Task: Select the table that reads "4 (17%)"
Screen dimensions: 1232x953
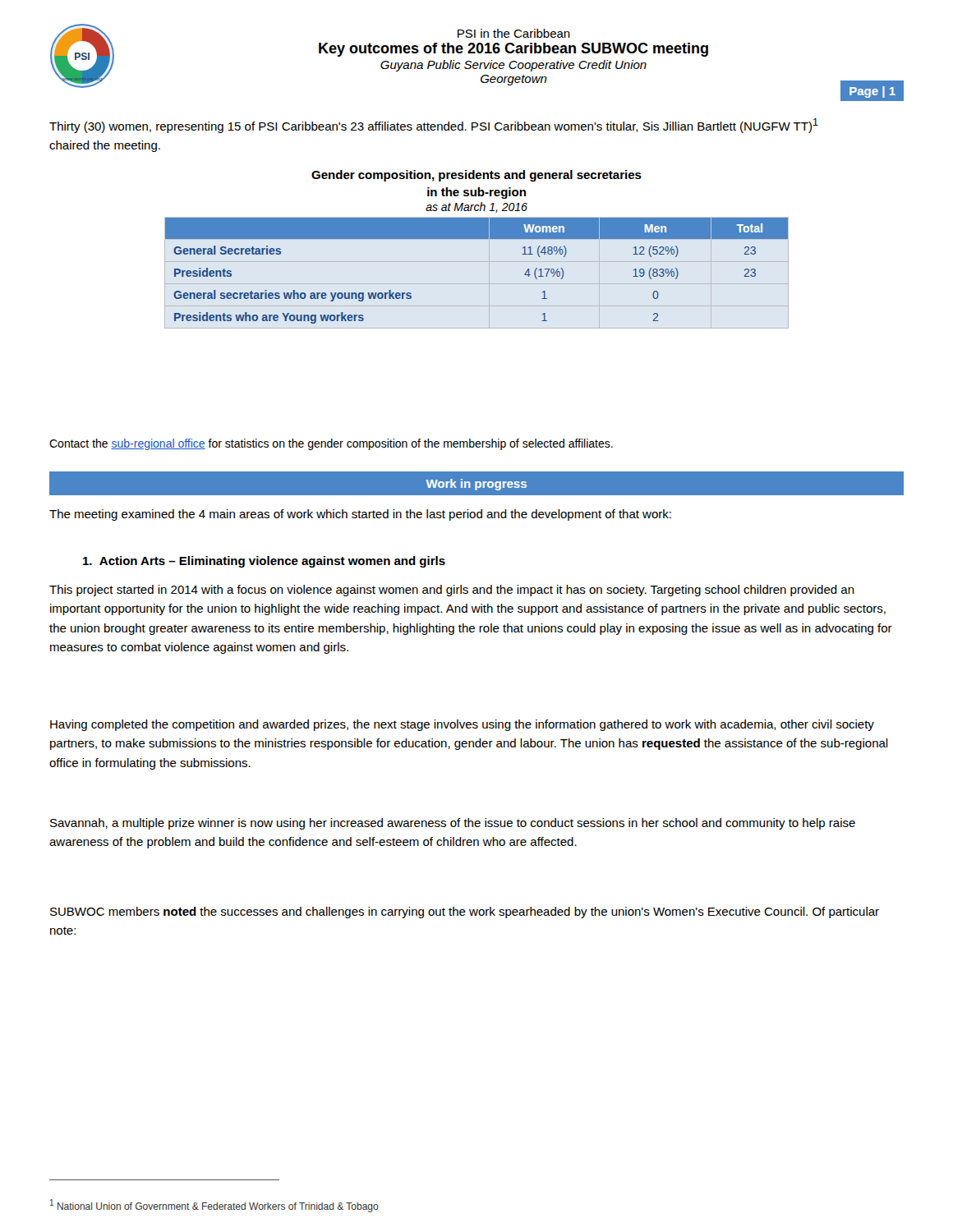Action: [x=476, y=273]
